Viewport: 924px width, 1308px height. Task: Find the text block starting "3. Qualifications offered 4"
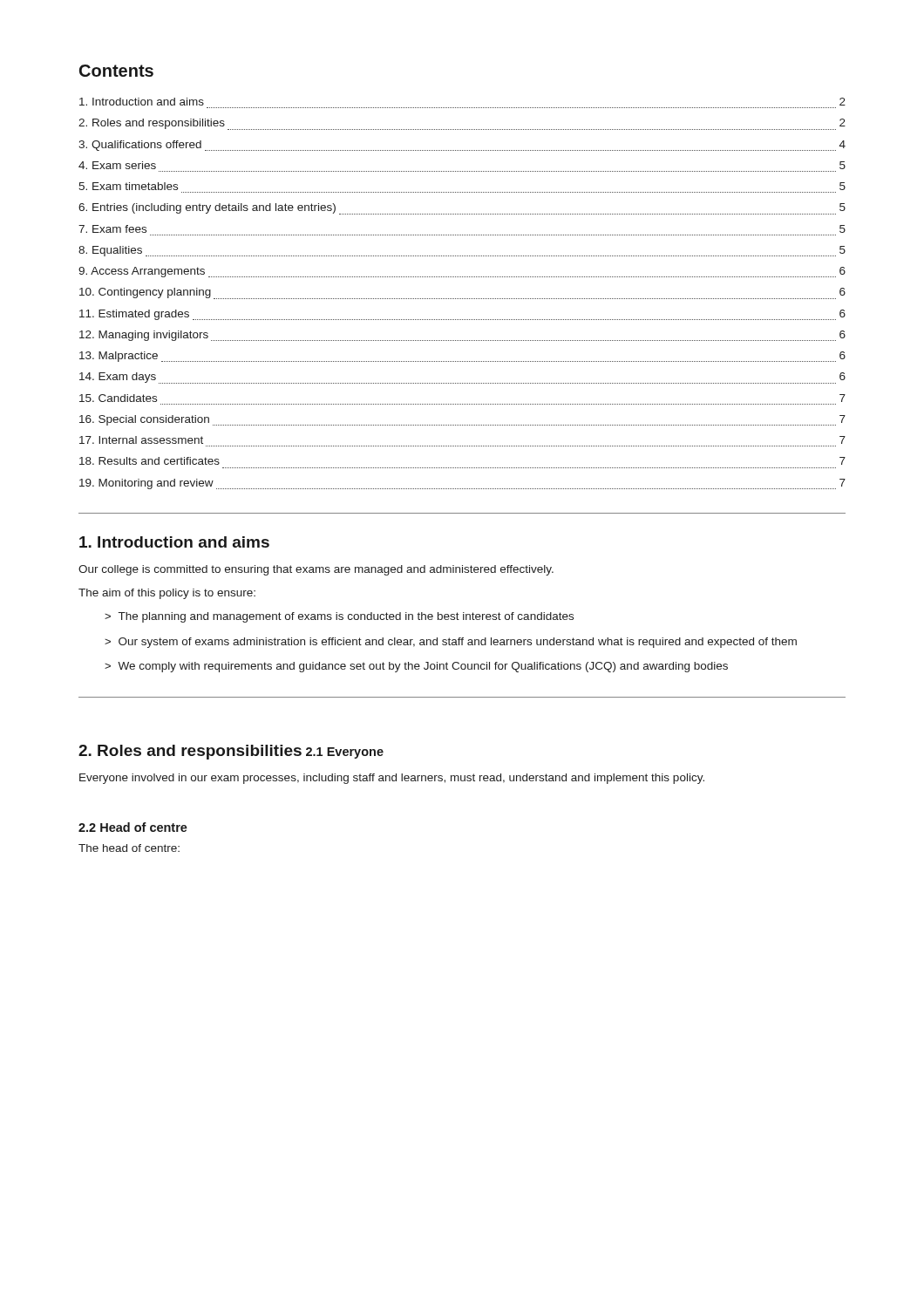[x=462, y=144]
